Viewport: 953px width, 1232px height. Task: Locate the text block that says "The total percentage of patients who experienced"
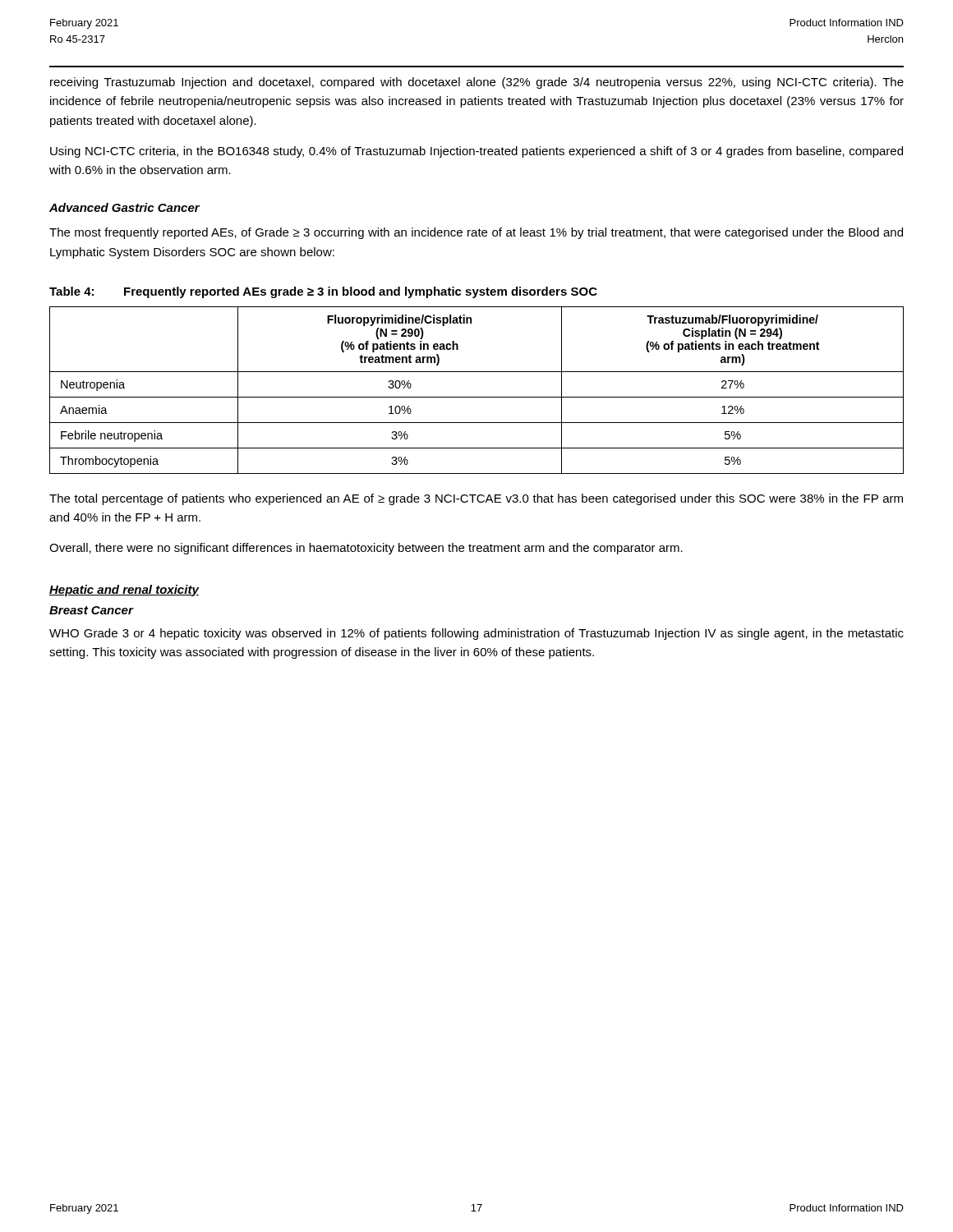(476, 507)
